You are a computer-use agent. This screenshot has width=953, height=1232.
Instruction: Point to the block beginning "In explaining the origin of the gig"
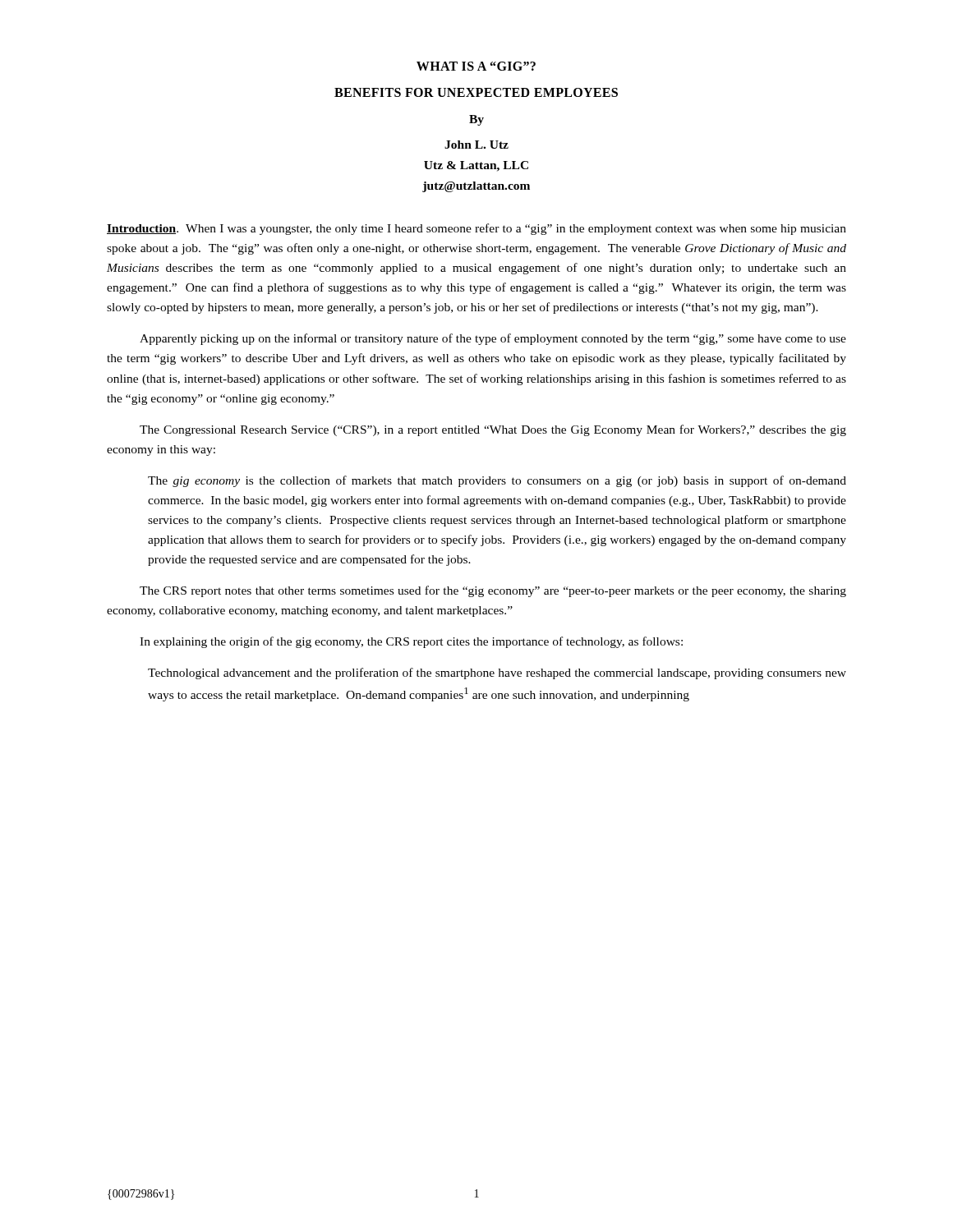coord(476,641)
